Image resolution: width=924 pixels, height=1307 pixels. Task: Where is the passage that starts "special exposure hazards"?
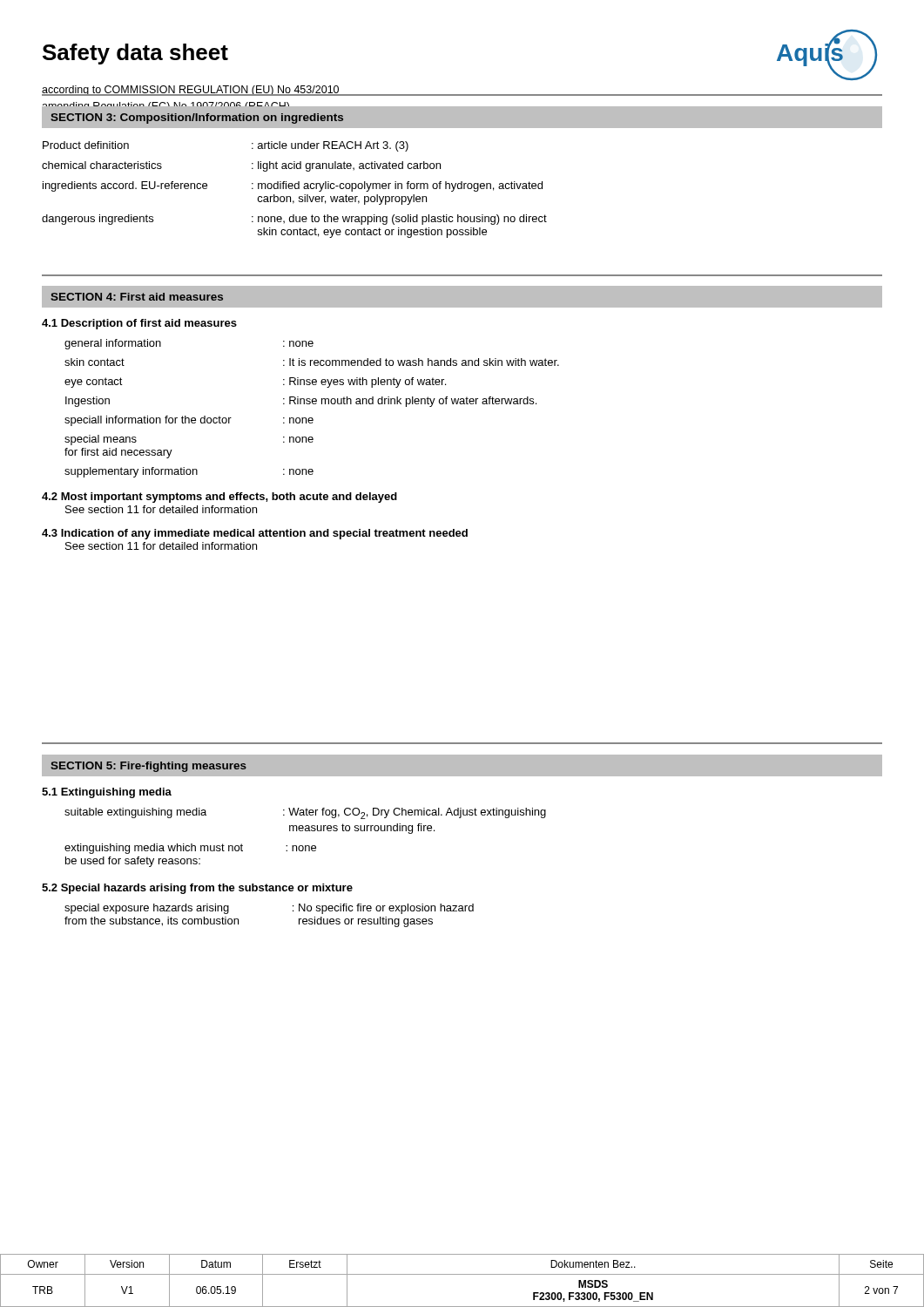pyautogui.click(x=146, y=908)
